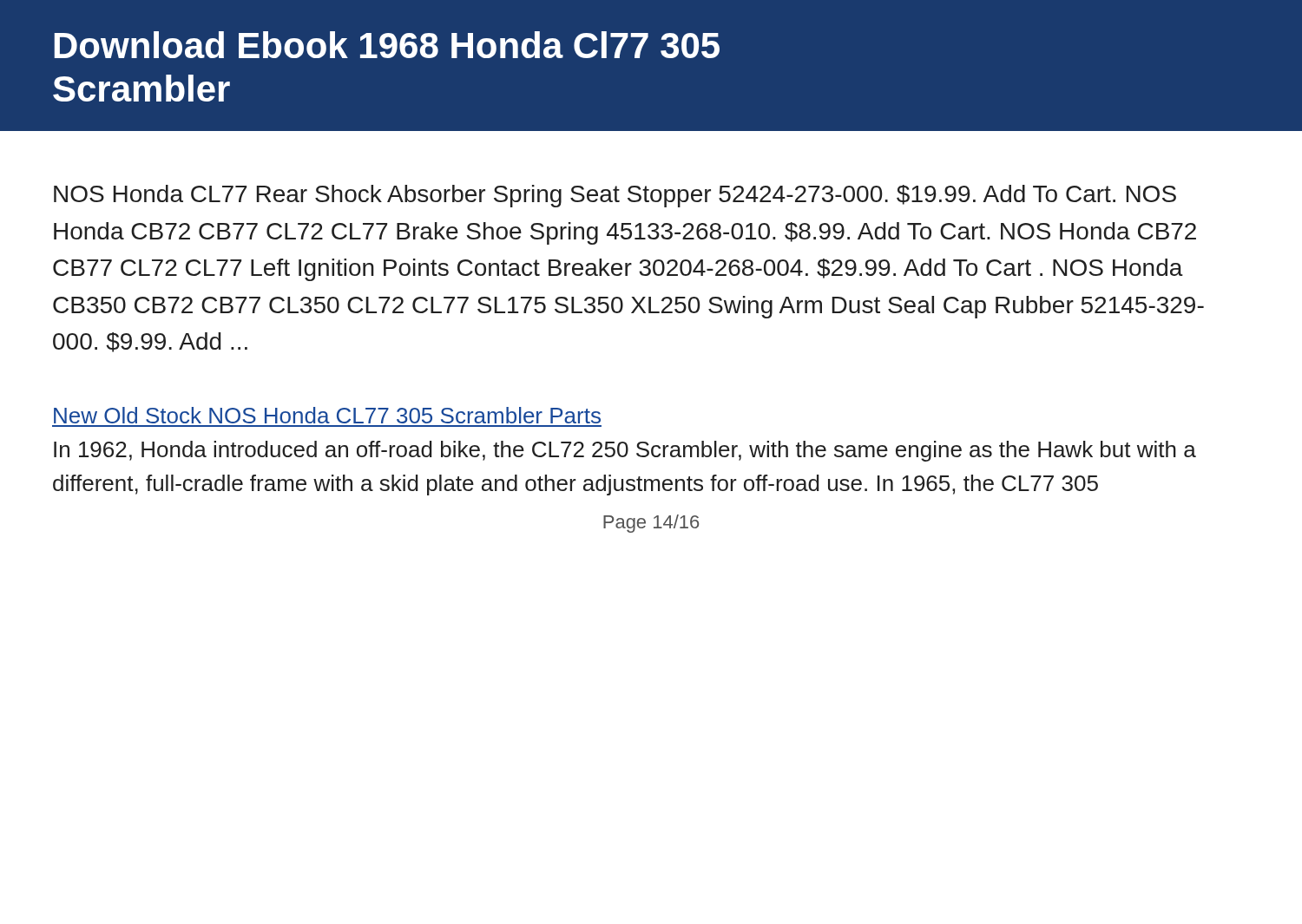
Task: Locate the title that opens with "Download Ebook 1968"
Action: tap(651, 67)
